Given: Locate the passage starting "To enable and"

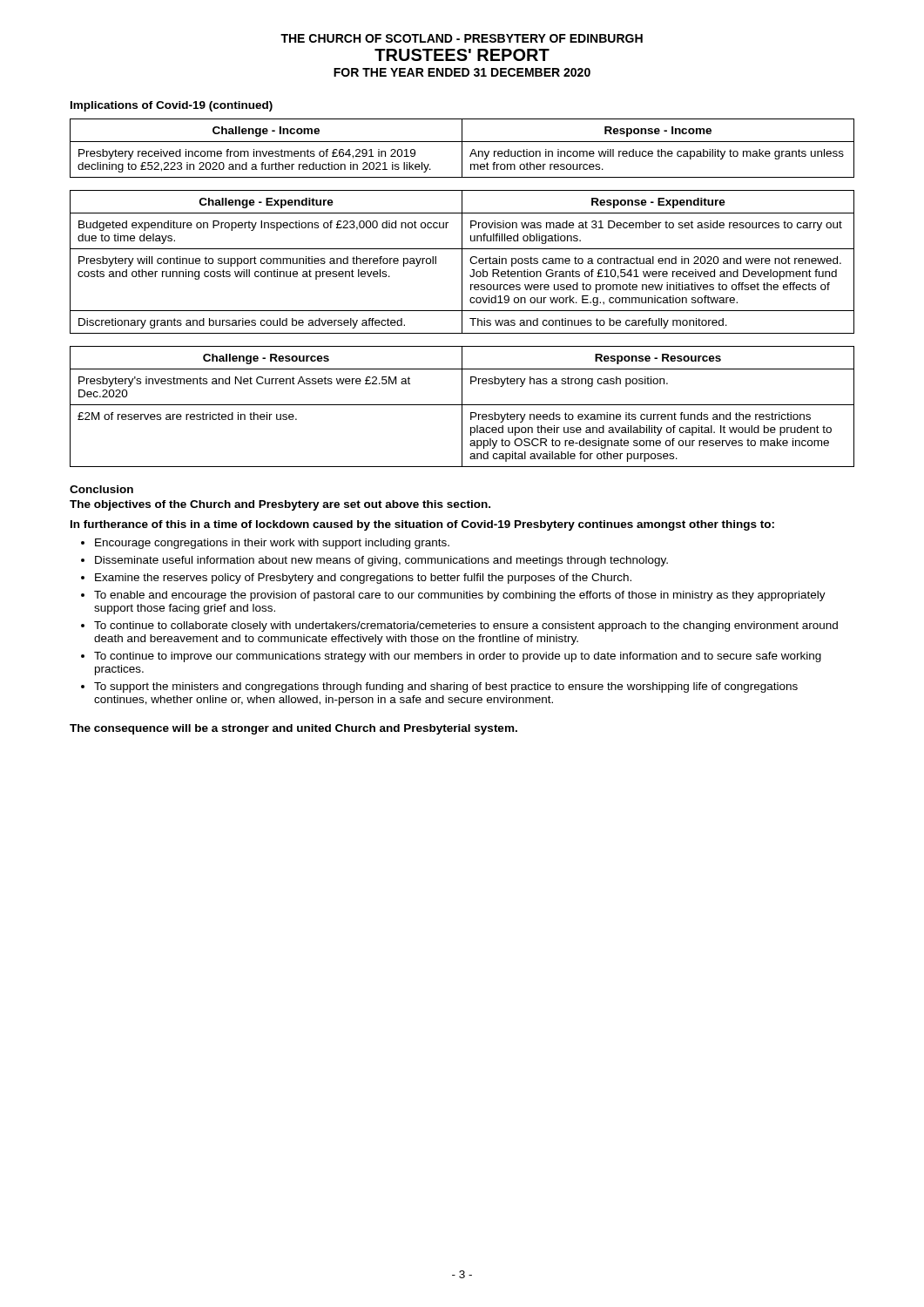Looking at the screenshot, I should click(x=474, y=601).
